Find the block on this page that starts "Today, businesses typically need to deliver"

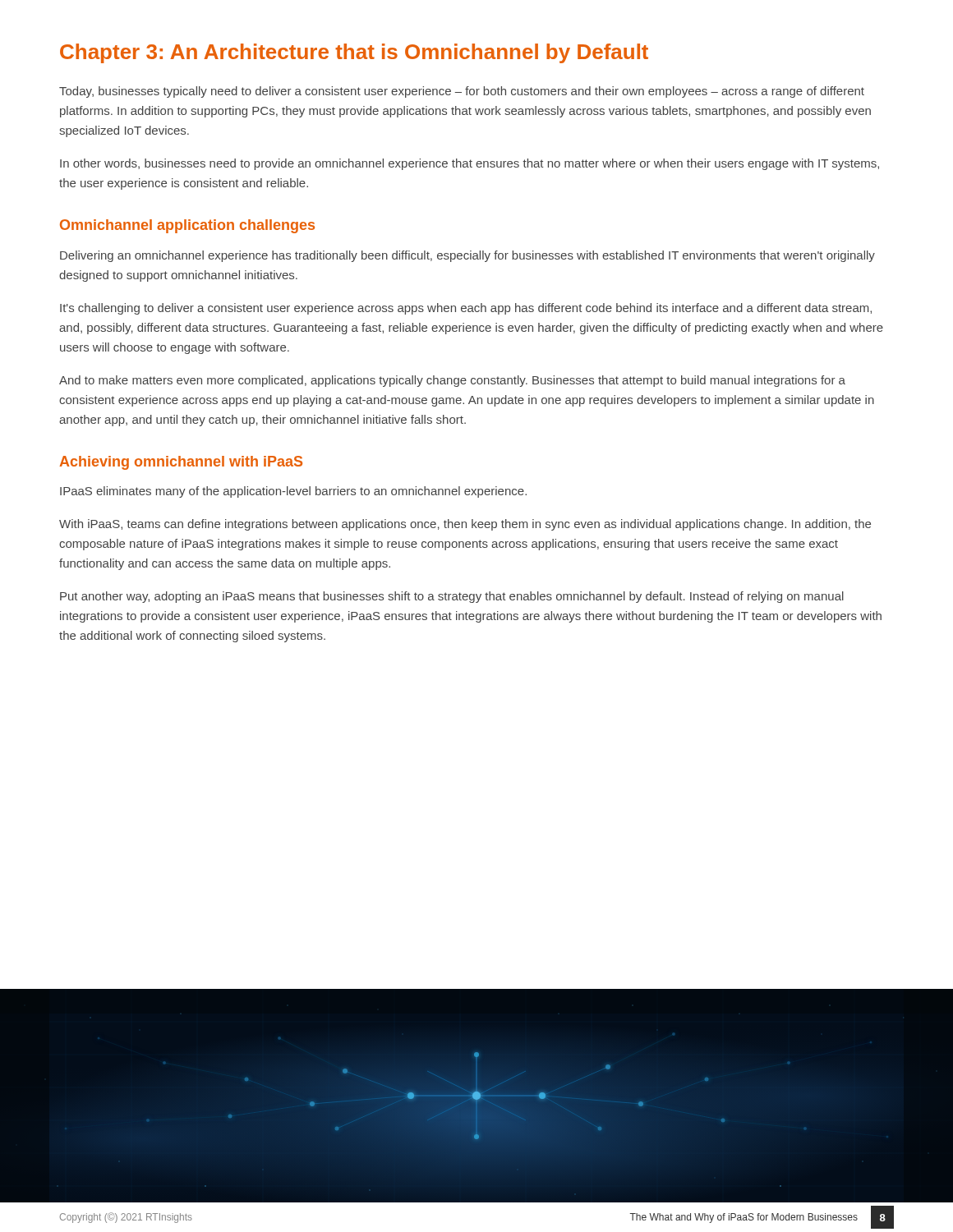coord(476,111)
